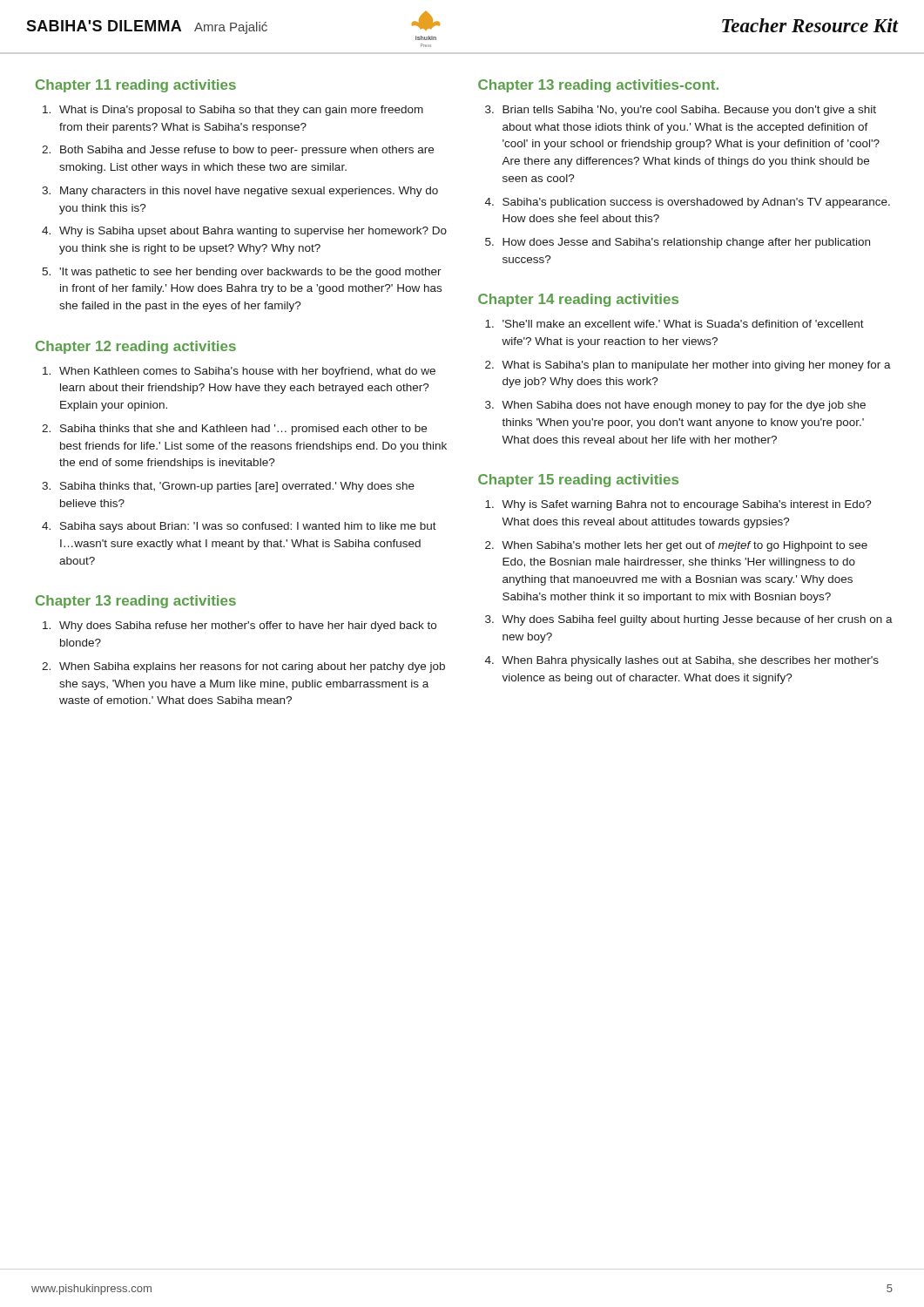Locate the block of text that opens with "Why does Sabiha refuse her"

[x=246, y=634]
